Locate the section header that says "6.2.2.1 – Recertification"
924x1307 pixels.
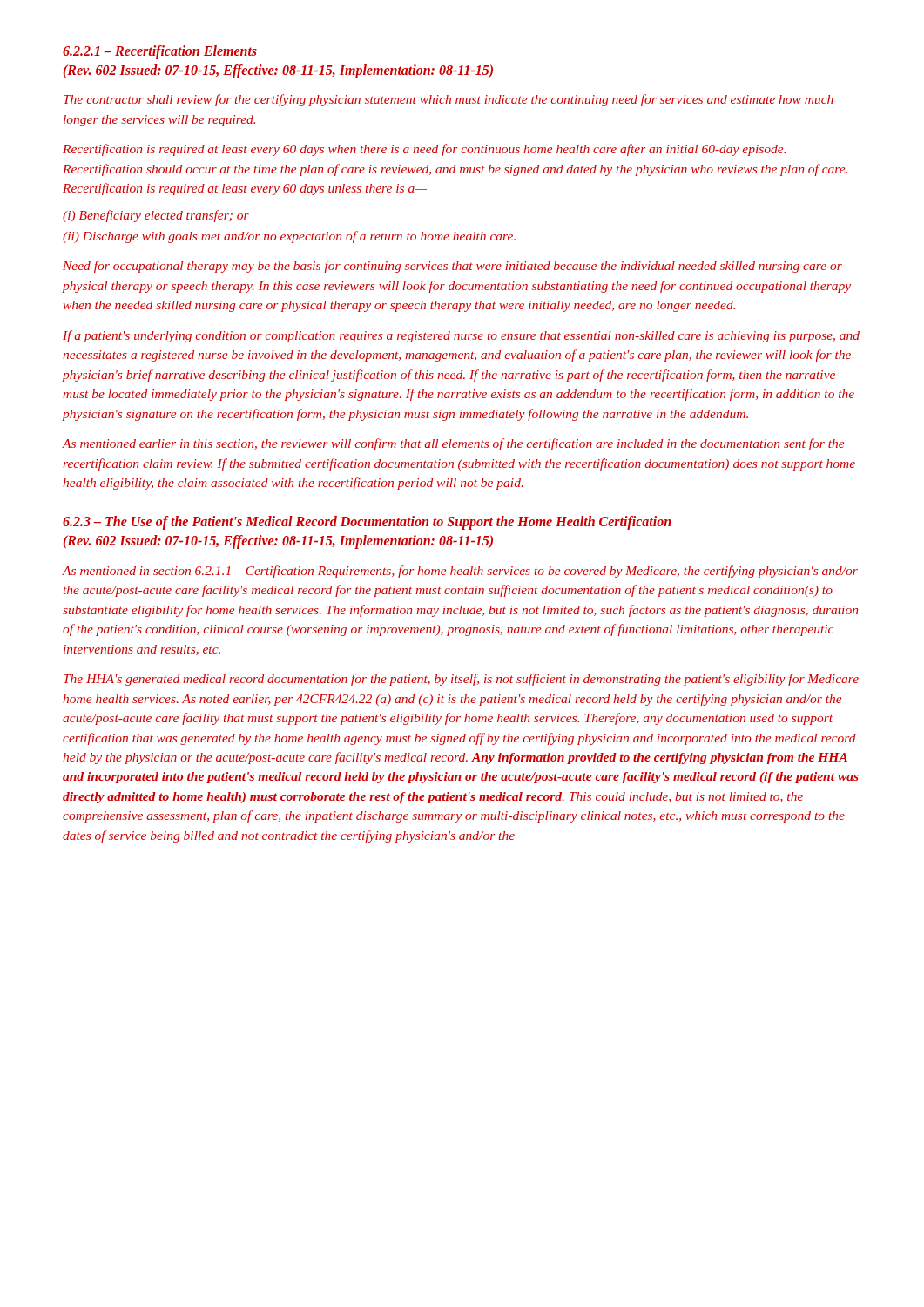click(462, 61)
